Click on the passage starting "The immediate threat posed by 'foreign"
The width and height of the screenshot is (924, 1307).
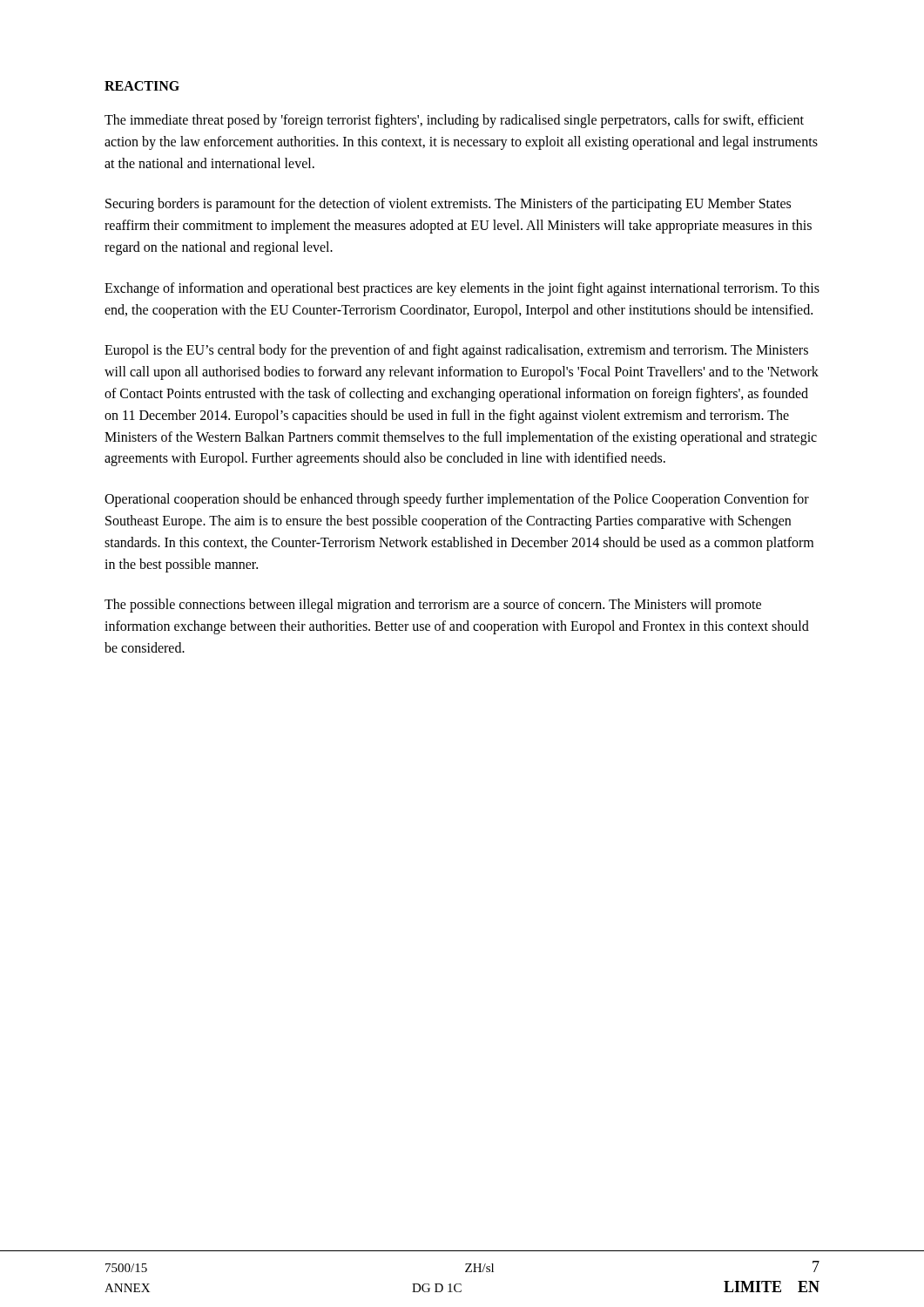coord(461,141)
